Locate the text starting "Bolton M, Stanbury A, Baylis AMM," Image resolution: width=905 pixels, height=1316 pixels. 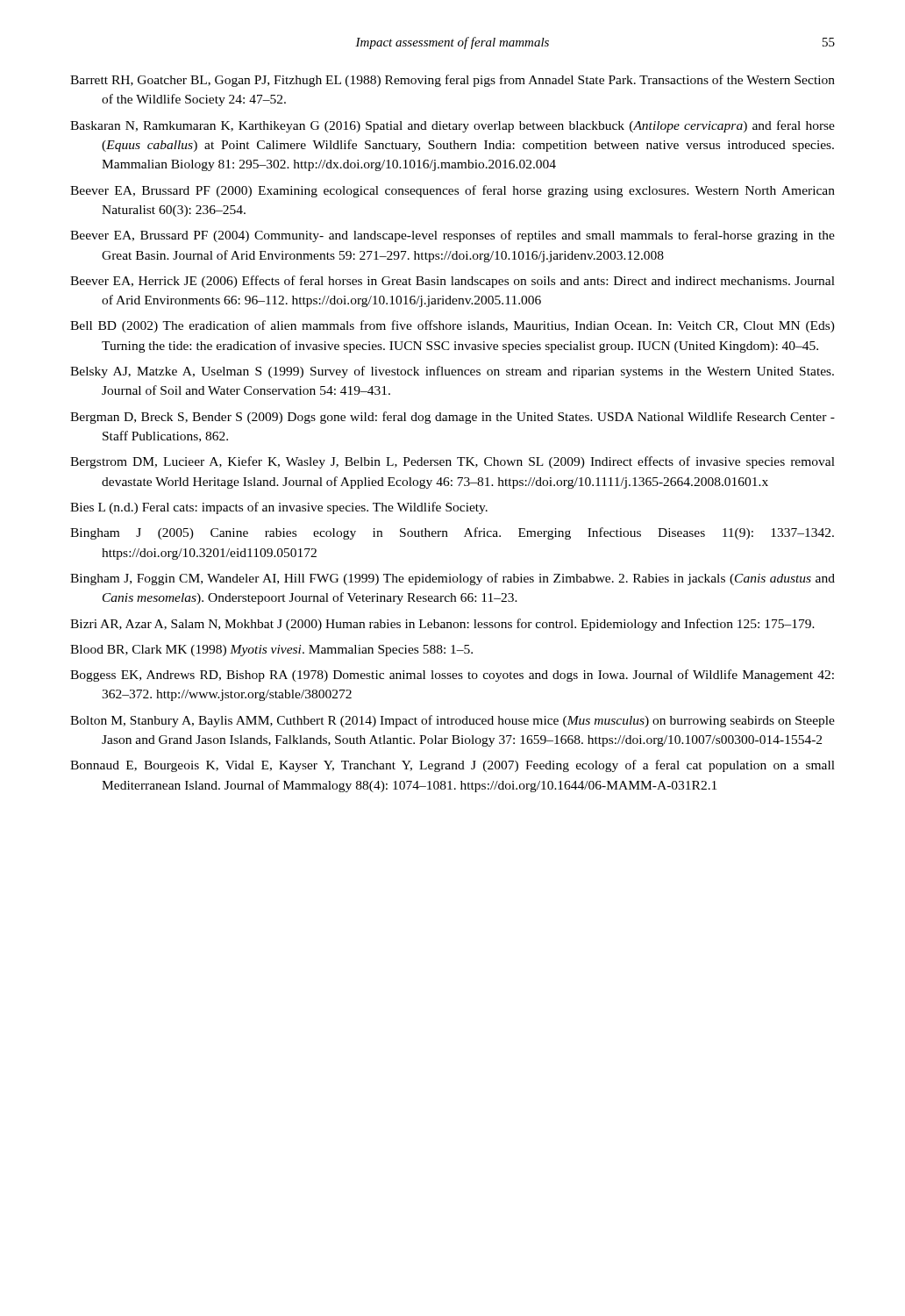[452, 729]
